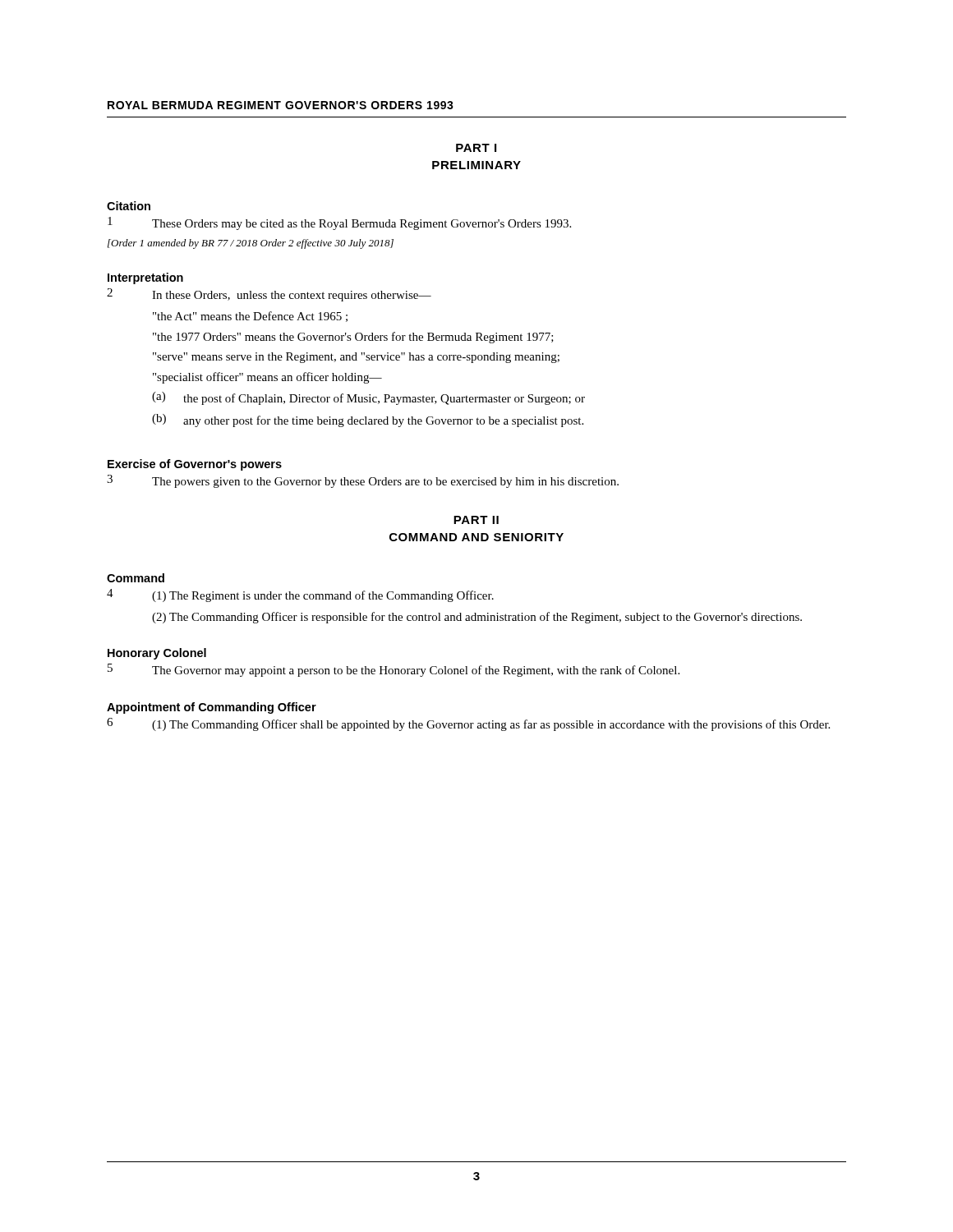
Task: Navigate to the region starting "PART I"
Action: click(x=476, y=147)
